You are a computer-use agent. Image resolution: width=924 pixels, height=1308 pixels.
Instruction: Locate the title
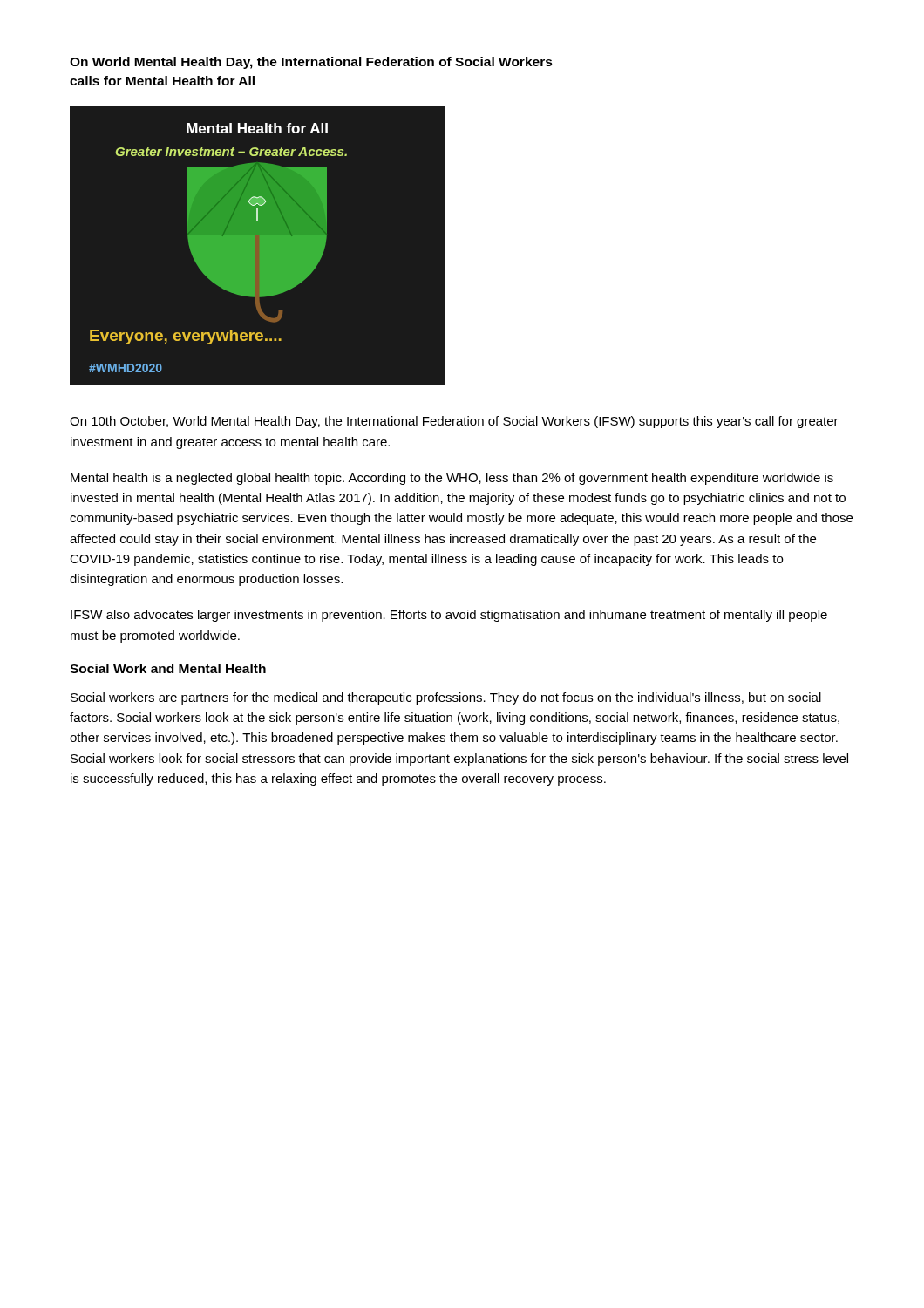coord(311,71)
